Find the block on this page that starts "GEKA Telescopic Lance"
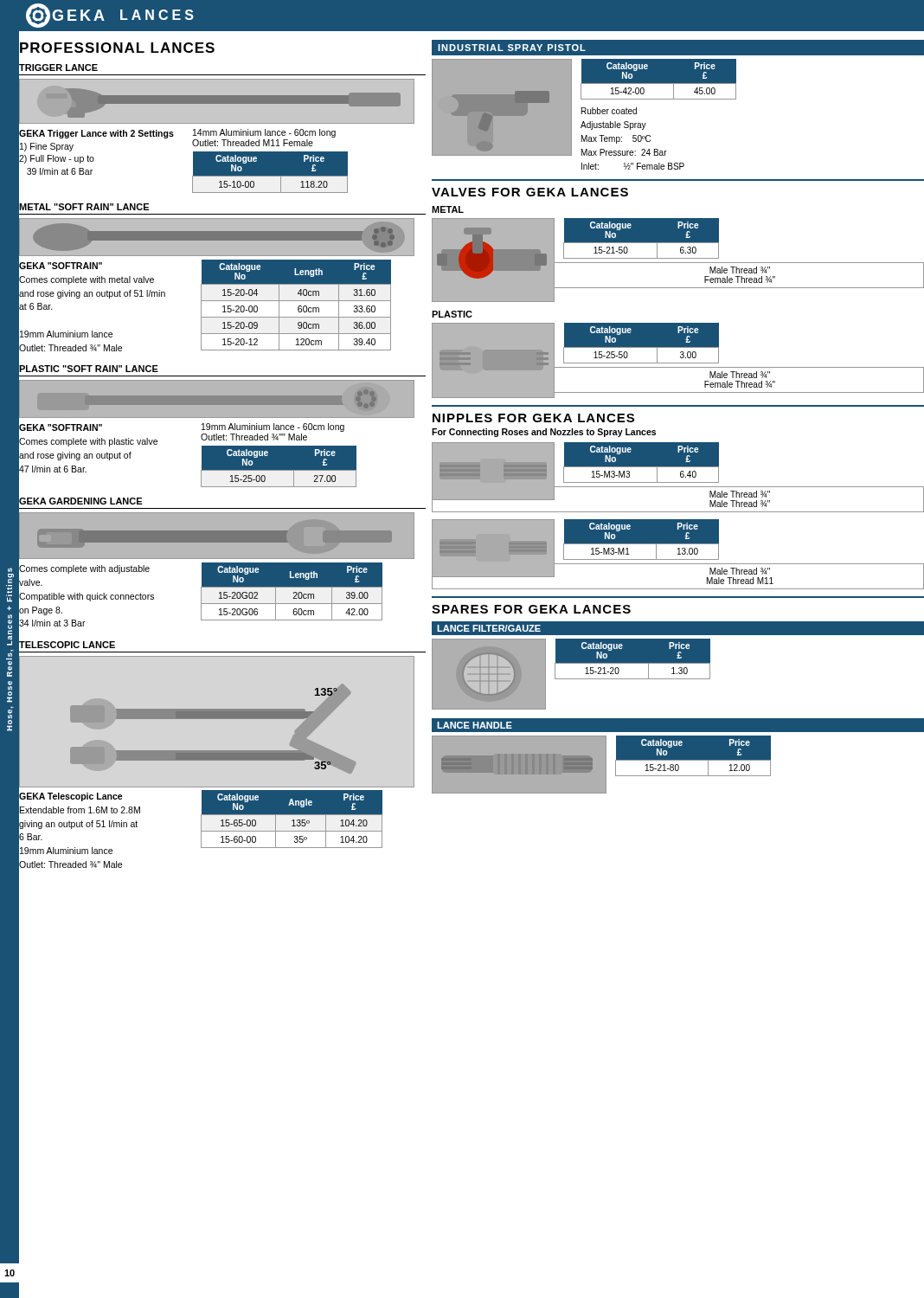Image resolution: width=924 pixels, height=1298 pixels. 80,830
